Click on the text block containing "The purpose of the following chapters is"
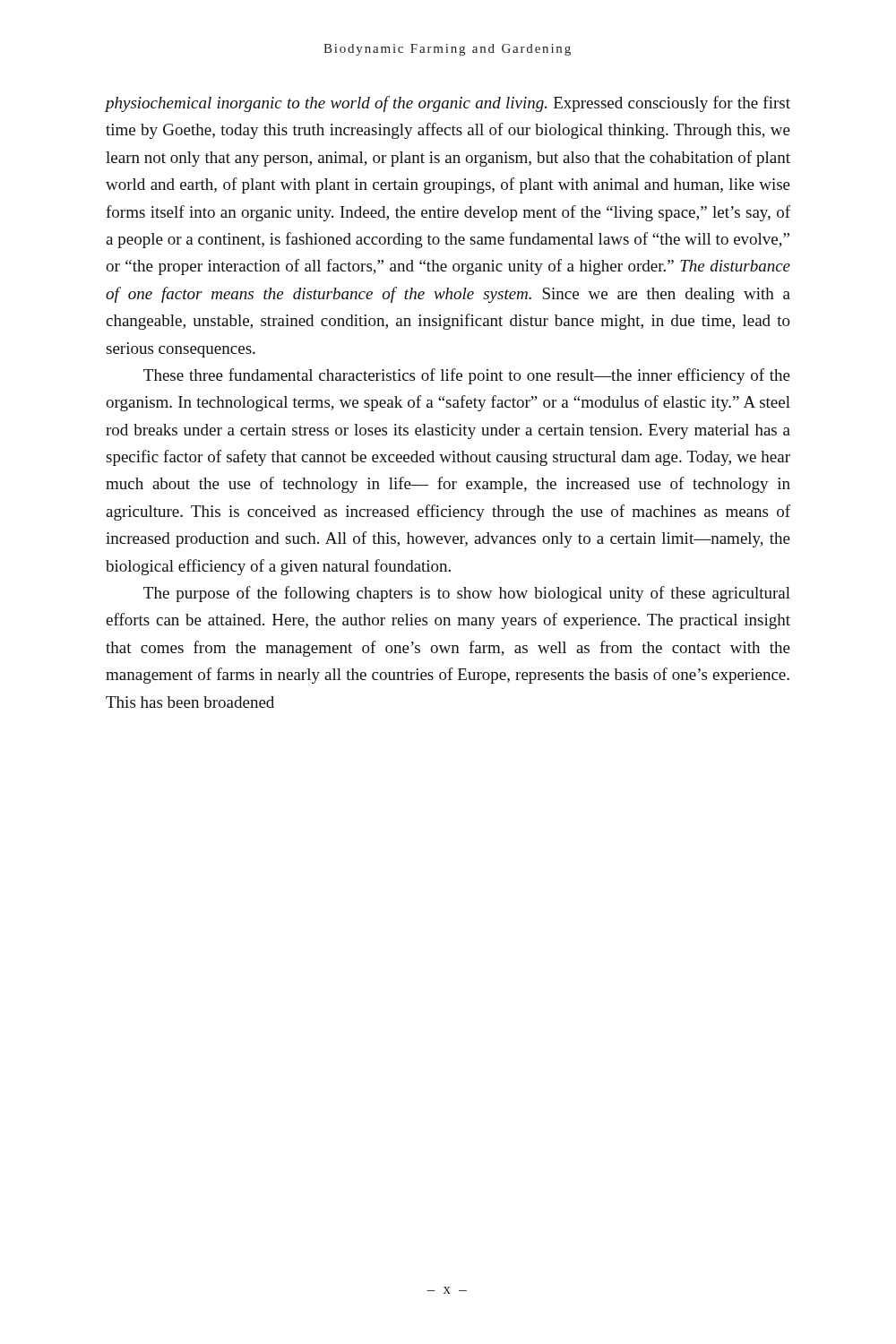The height and width of the screenshot is (1344, 896). tap(448, 648)
